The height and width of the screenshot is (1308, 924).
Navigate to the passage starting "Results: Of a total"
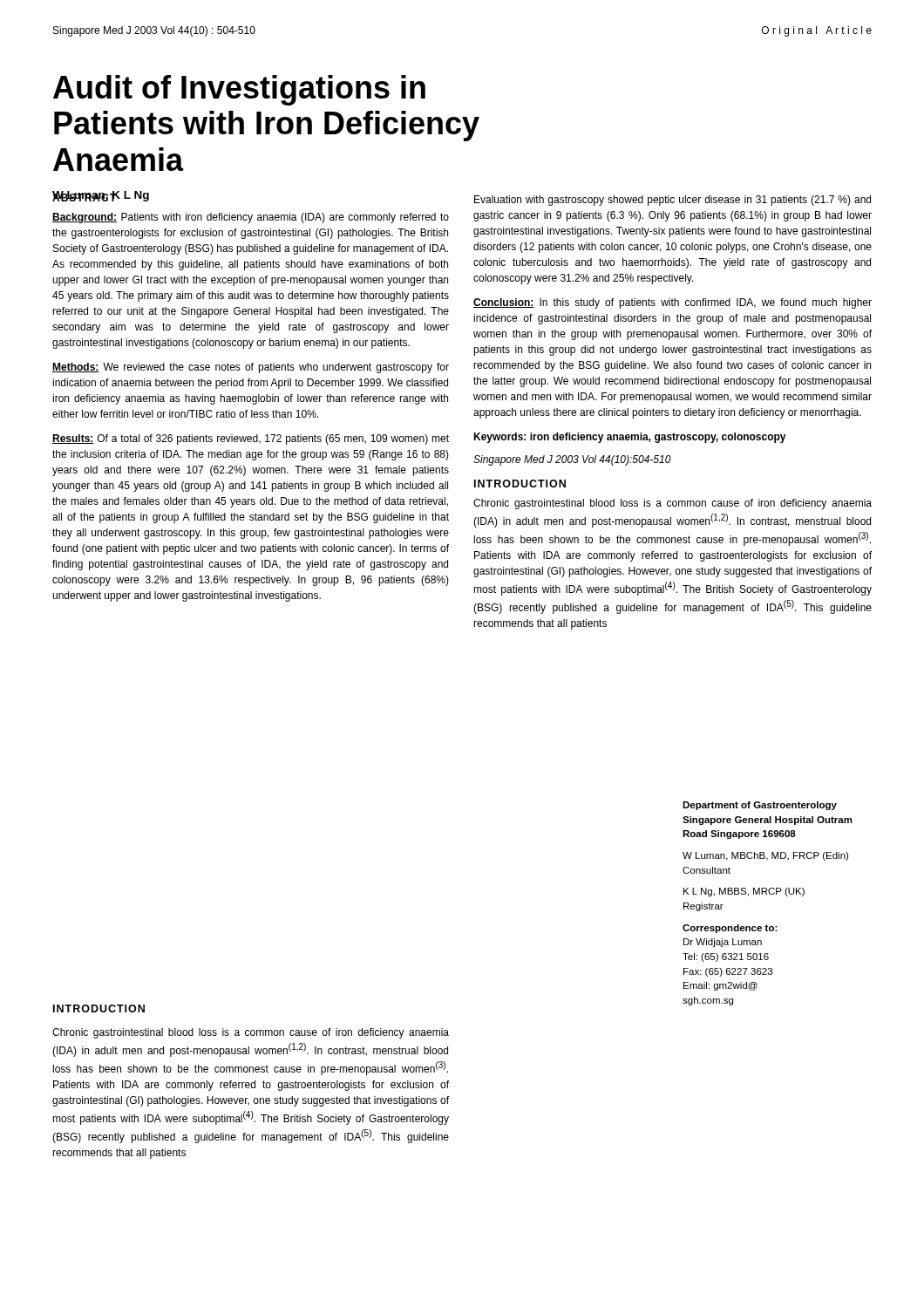(x=251, y=517)
